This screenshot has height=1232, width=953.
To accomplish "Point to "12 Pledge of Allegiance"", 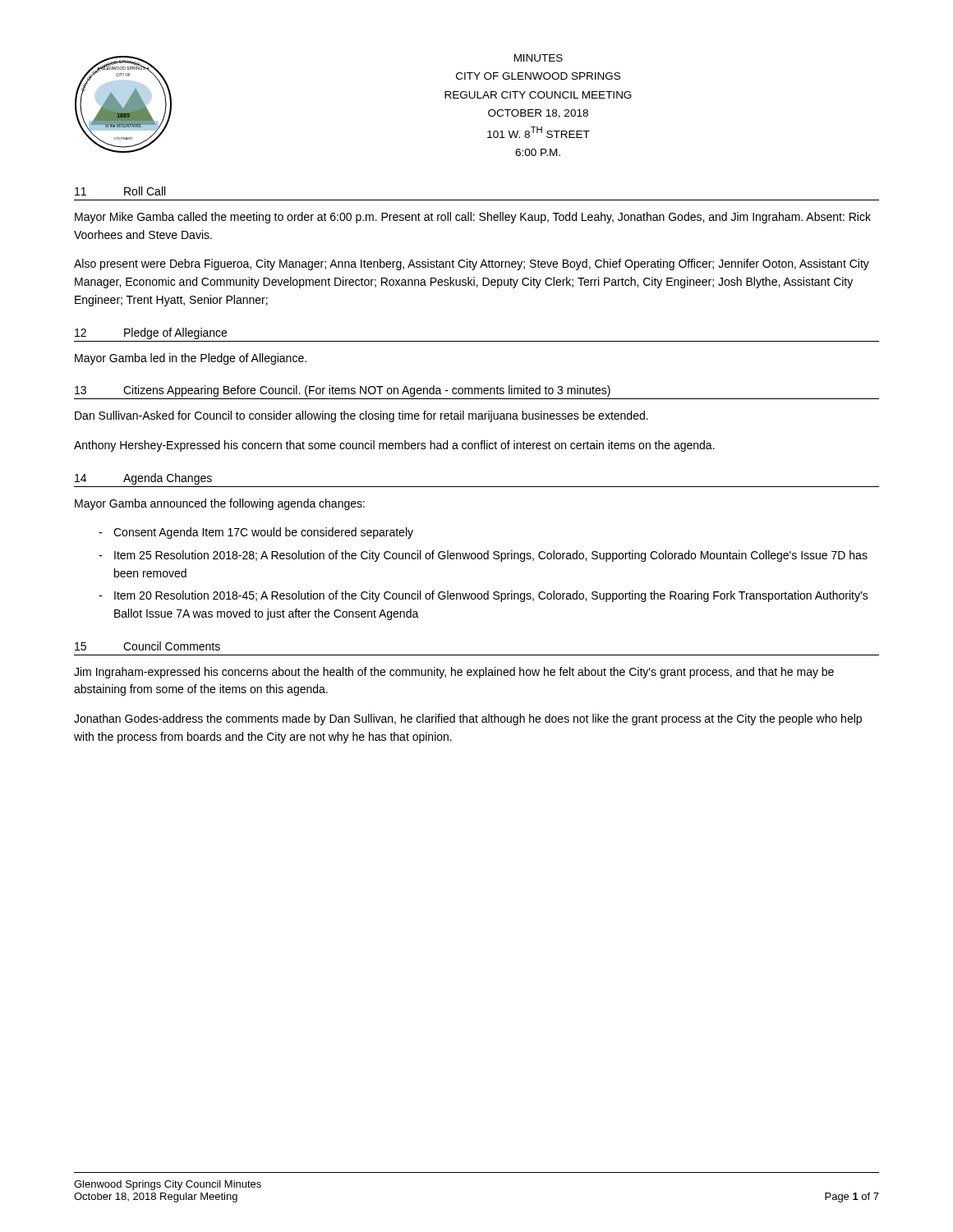I will tap(151, 332).
